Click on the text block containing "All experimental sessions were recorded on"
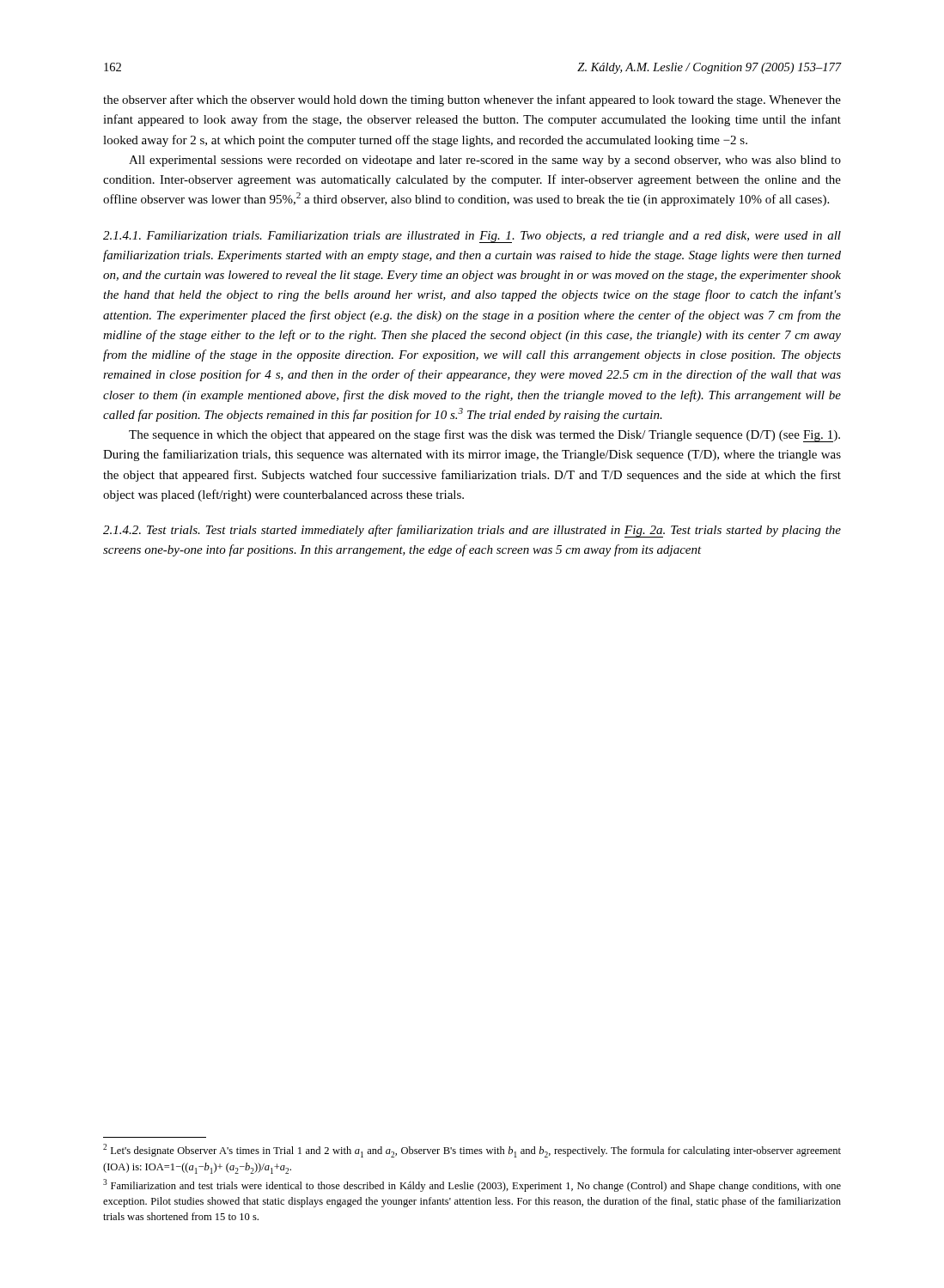The image size is (944, 1288). (472, 180)
